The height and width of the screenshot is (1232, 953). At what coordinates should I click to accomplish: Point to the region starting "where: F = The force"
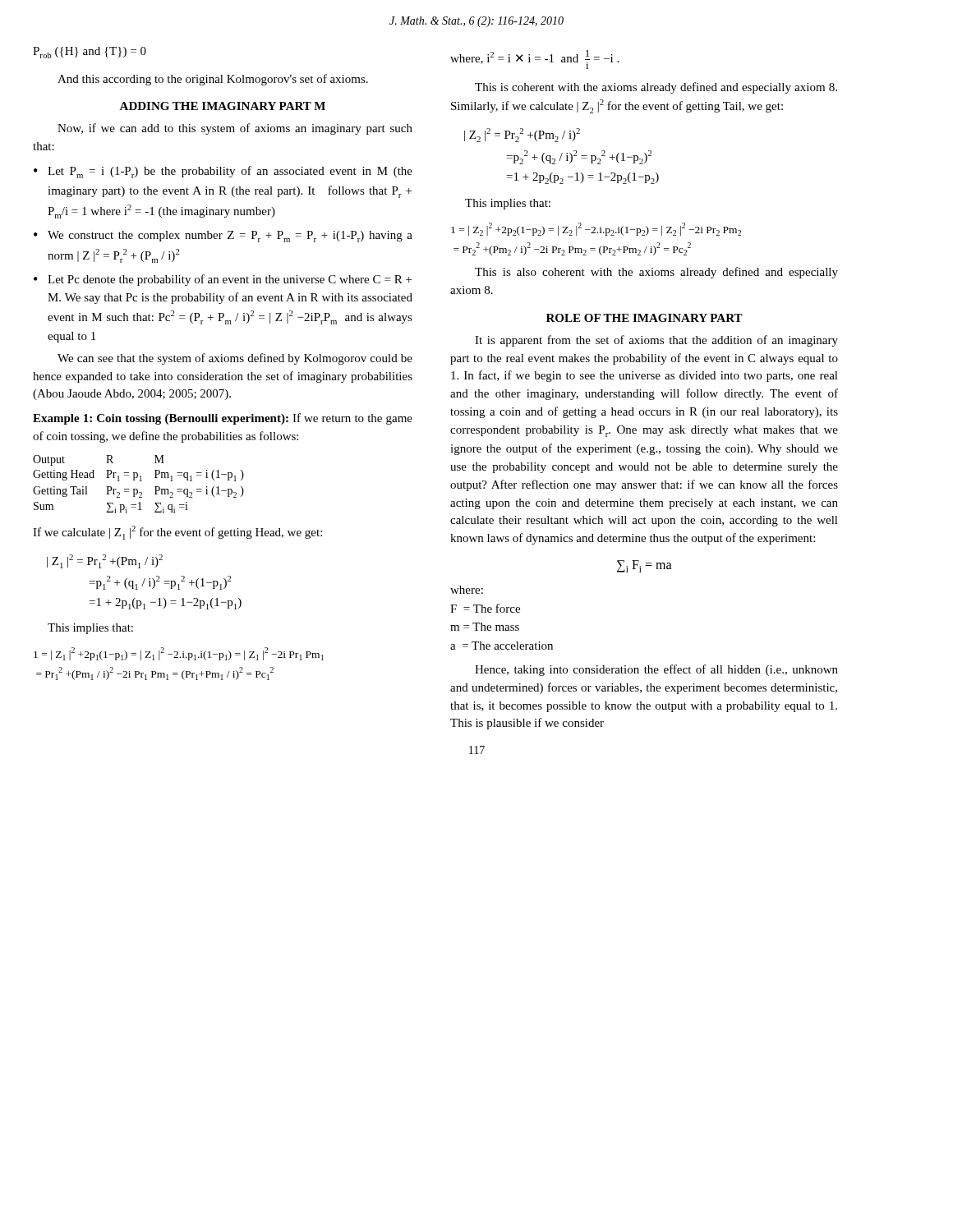tap(502, 617)
